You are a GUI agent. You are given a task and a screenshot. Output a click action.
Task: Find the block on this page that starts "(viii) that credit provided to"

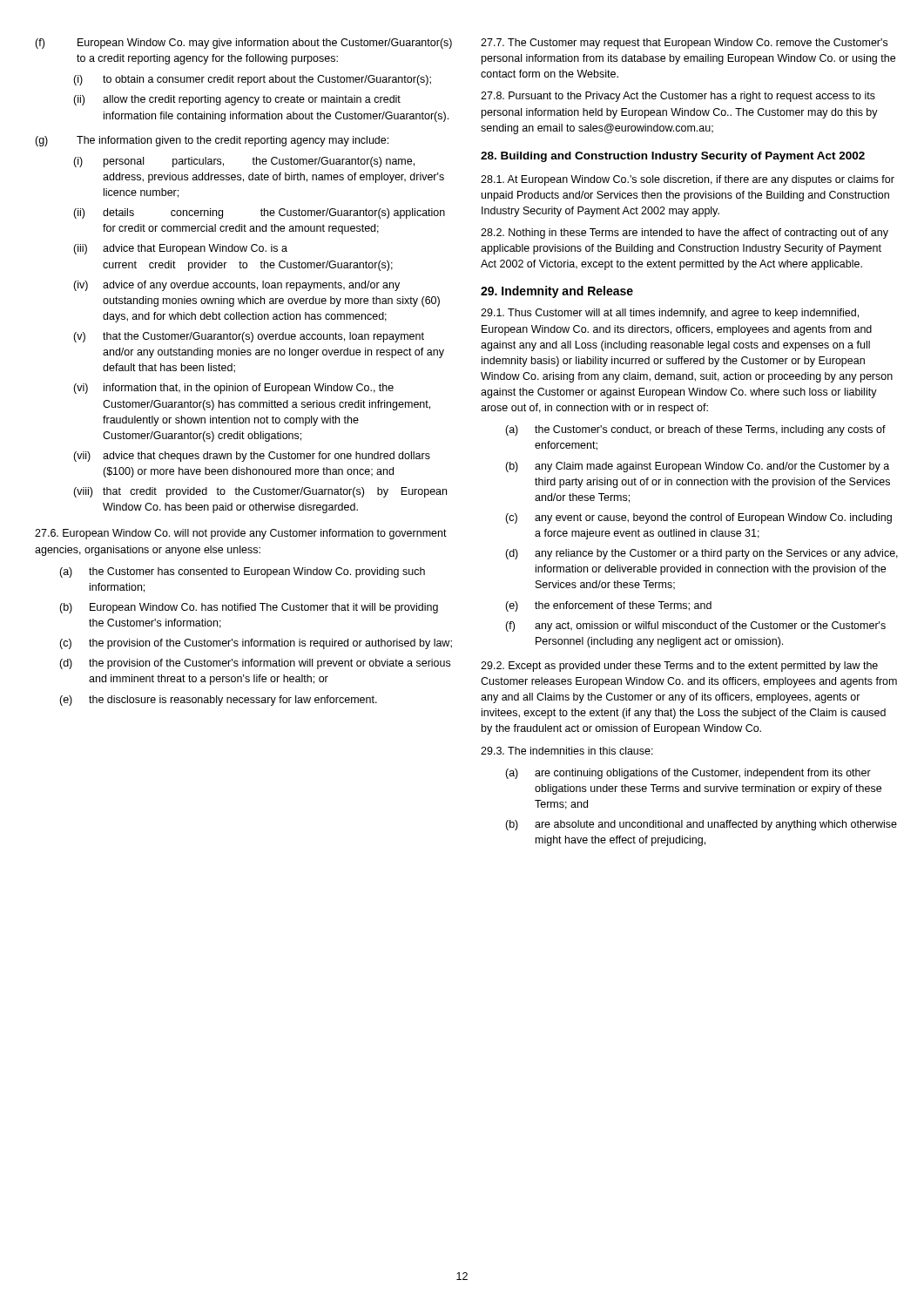click(263, 499)
